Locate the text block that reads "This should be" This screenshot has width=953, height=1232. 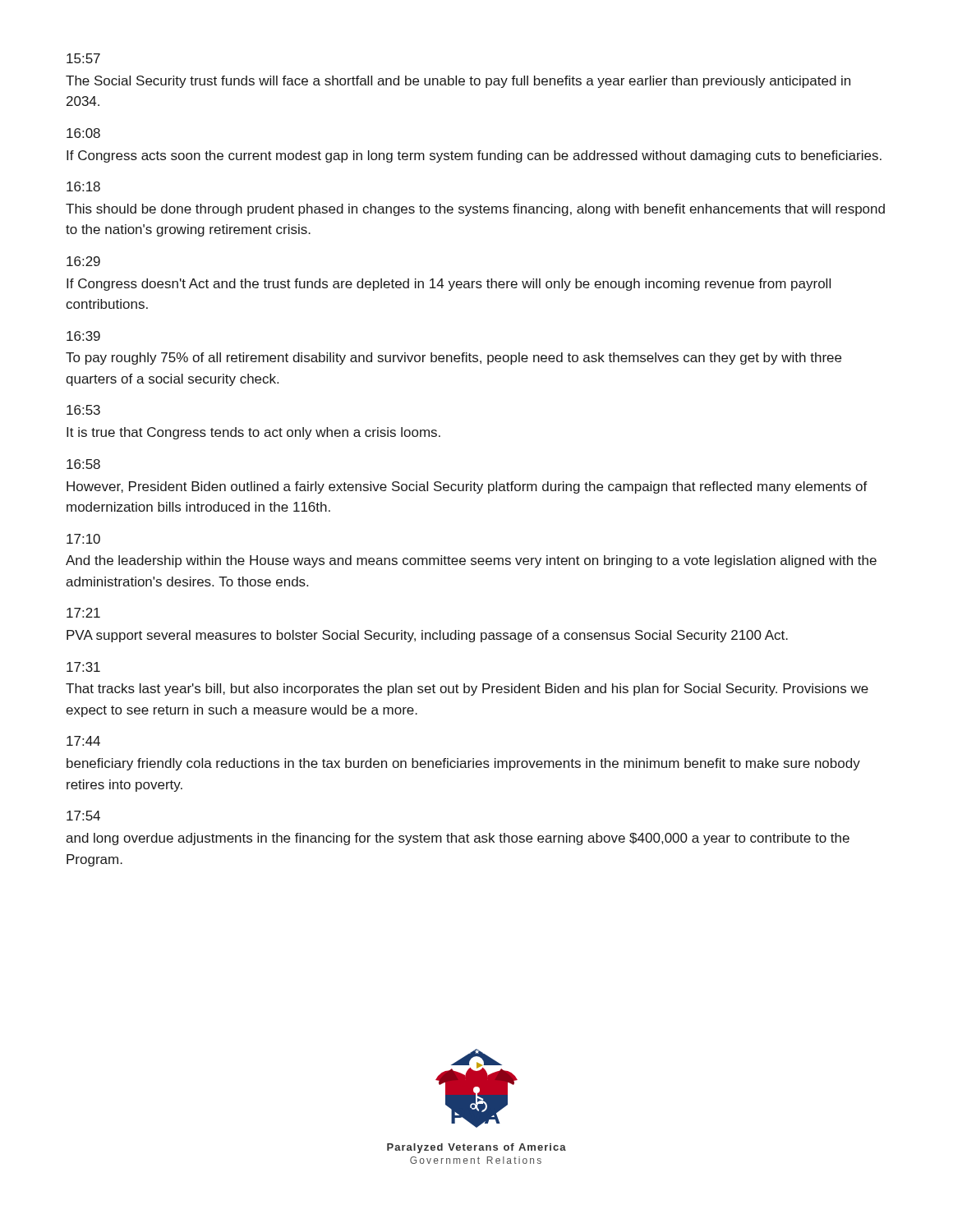[x=476, y=219]
